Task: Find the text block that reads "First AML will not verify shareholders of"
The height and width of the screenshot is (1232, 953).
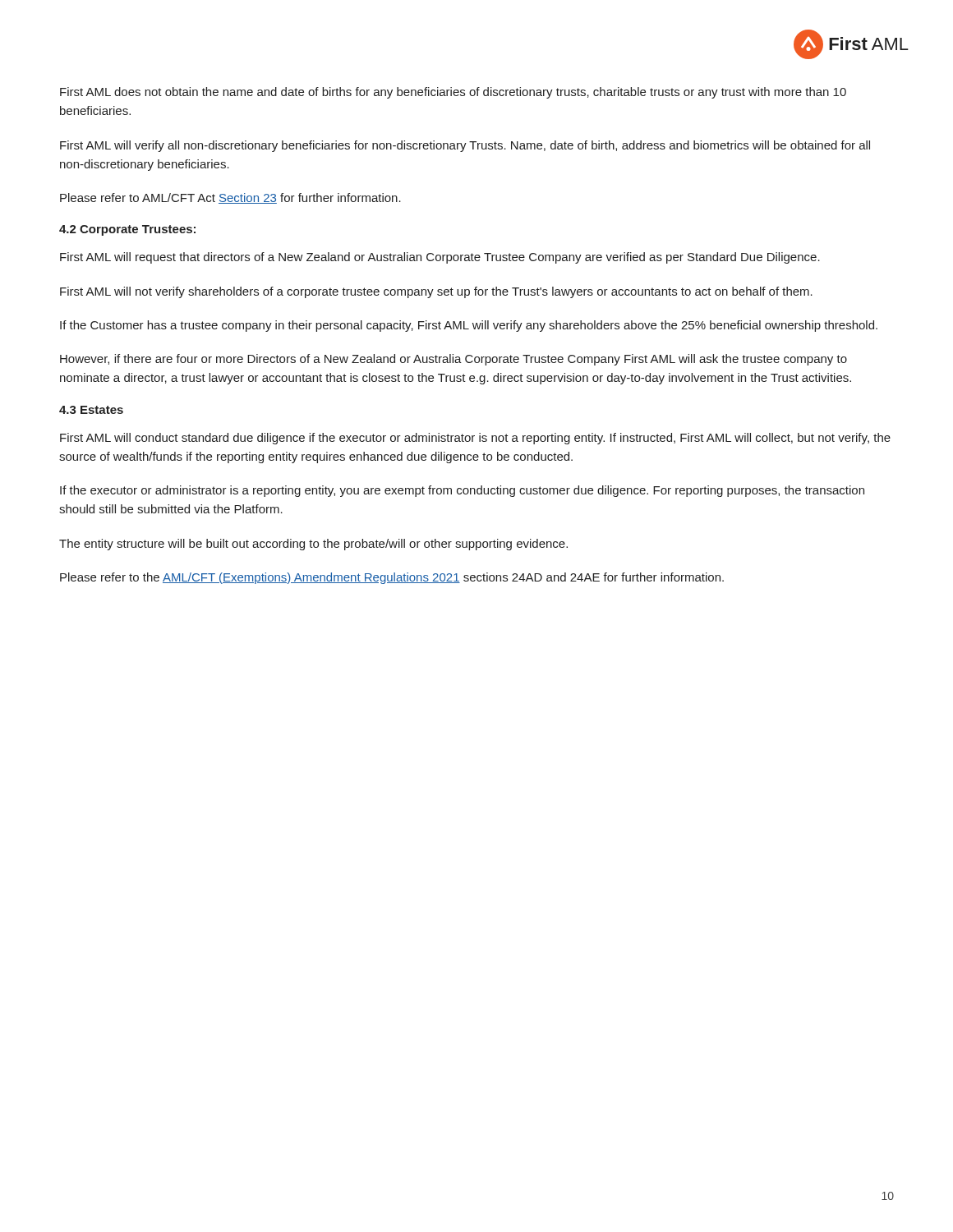Action: [436, 291]
